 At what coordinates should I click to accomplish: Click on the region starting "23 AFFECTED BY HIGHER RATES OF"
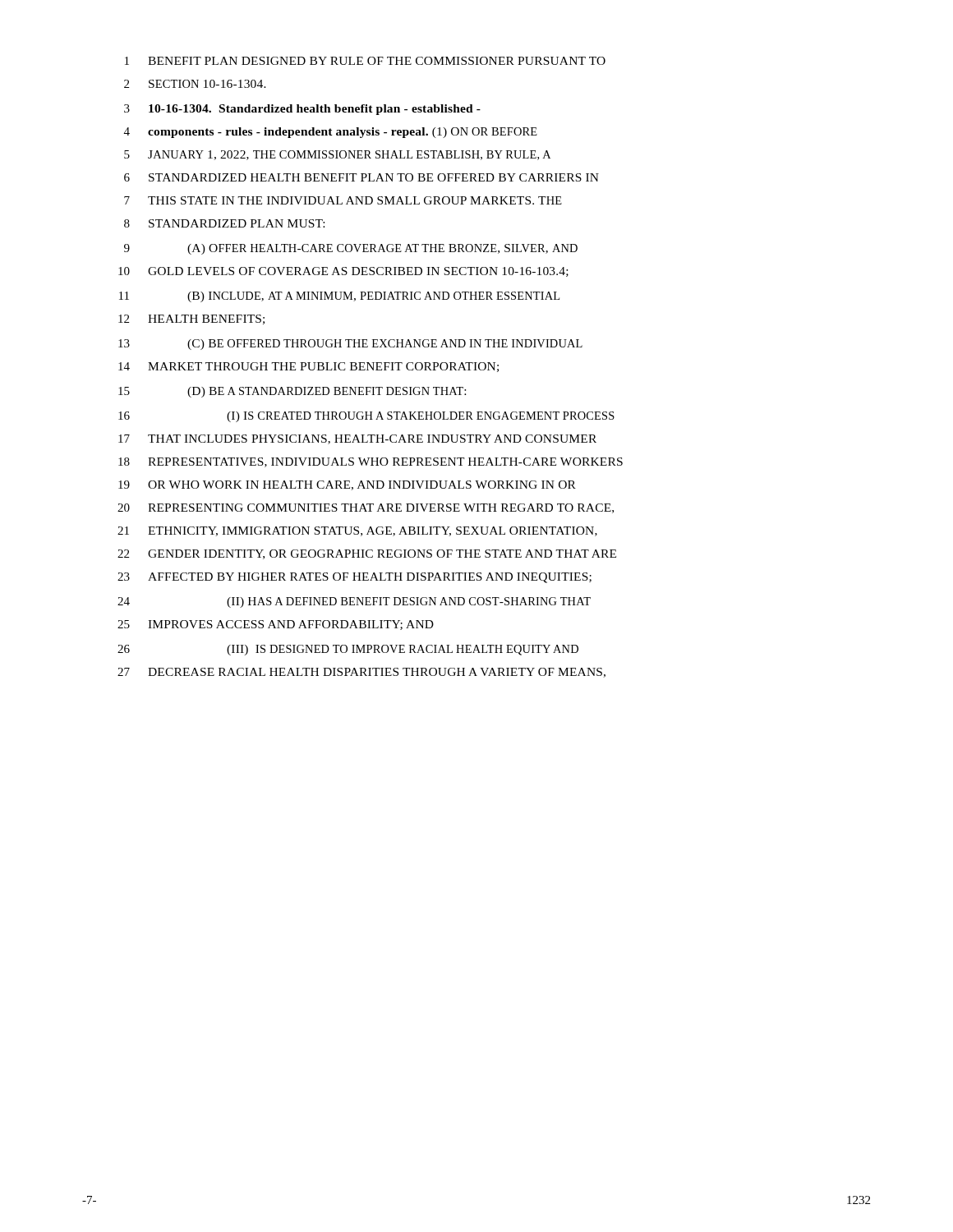pyautogui.click(x=485, y=577)
